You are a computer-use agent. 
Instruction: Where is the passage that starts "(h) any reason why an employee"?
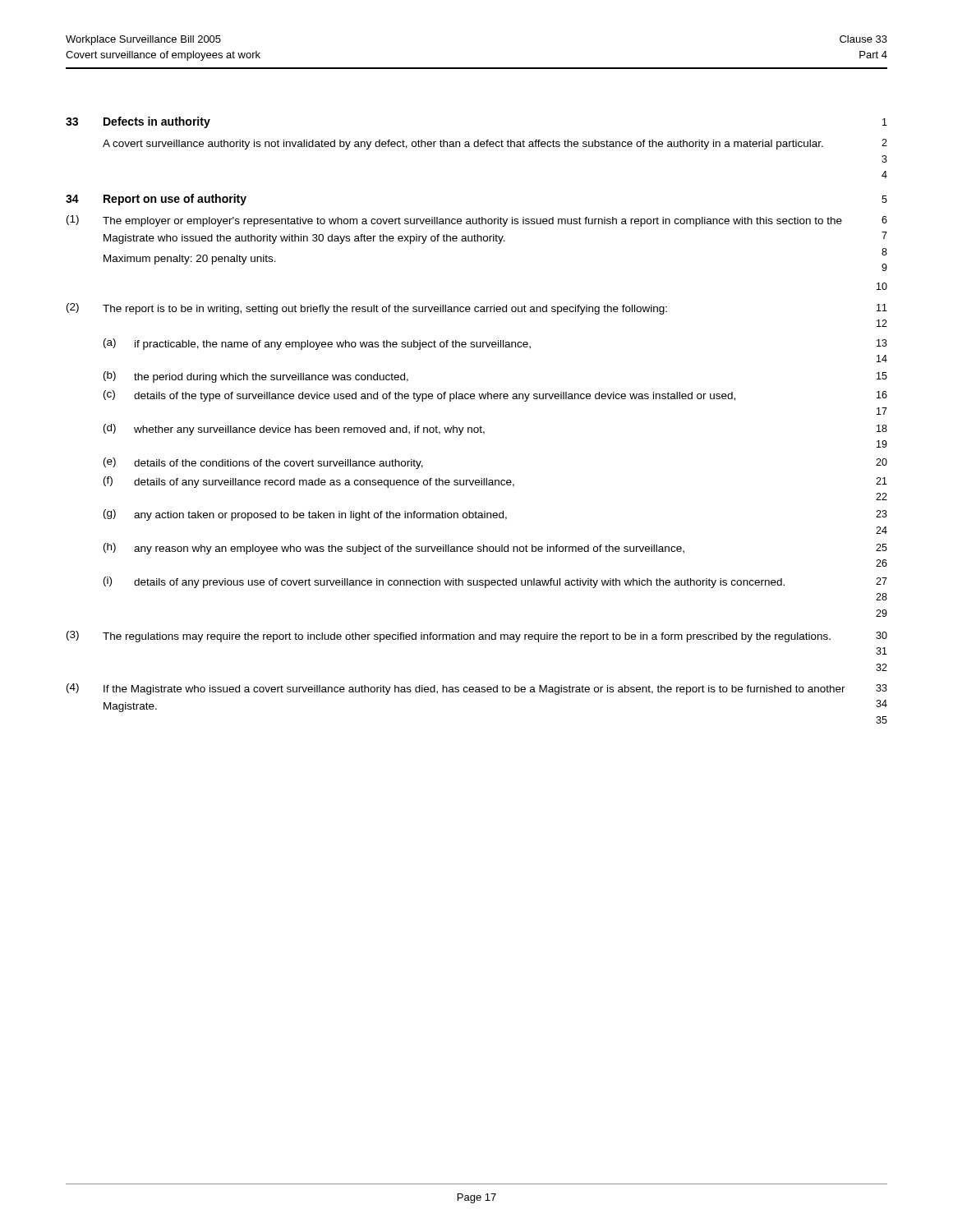(476, 556)
